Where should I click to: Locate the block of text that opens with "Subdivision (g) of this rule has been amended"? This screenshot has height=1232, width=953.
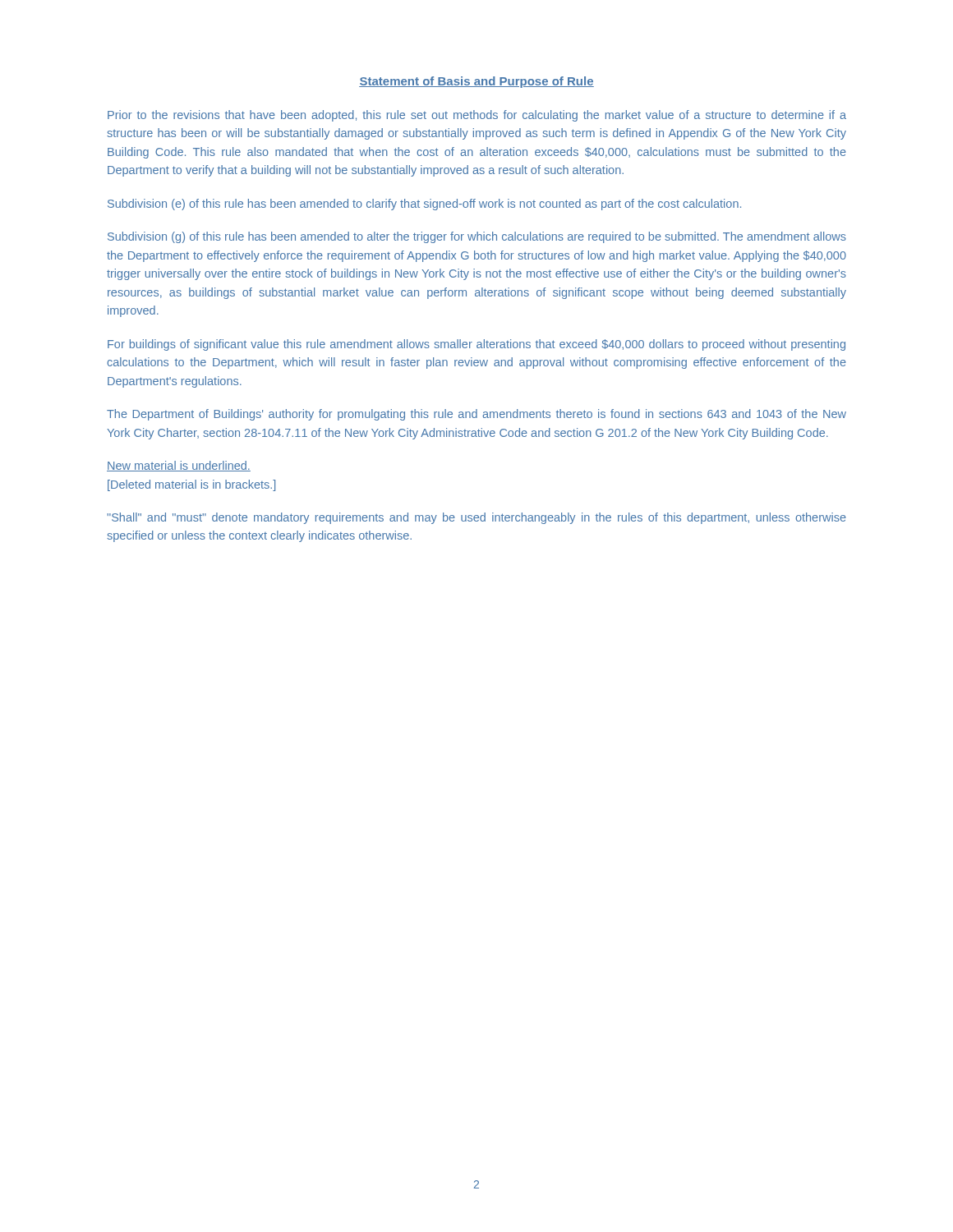(x=476, y=274)
